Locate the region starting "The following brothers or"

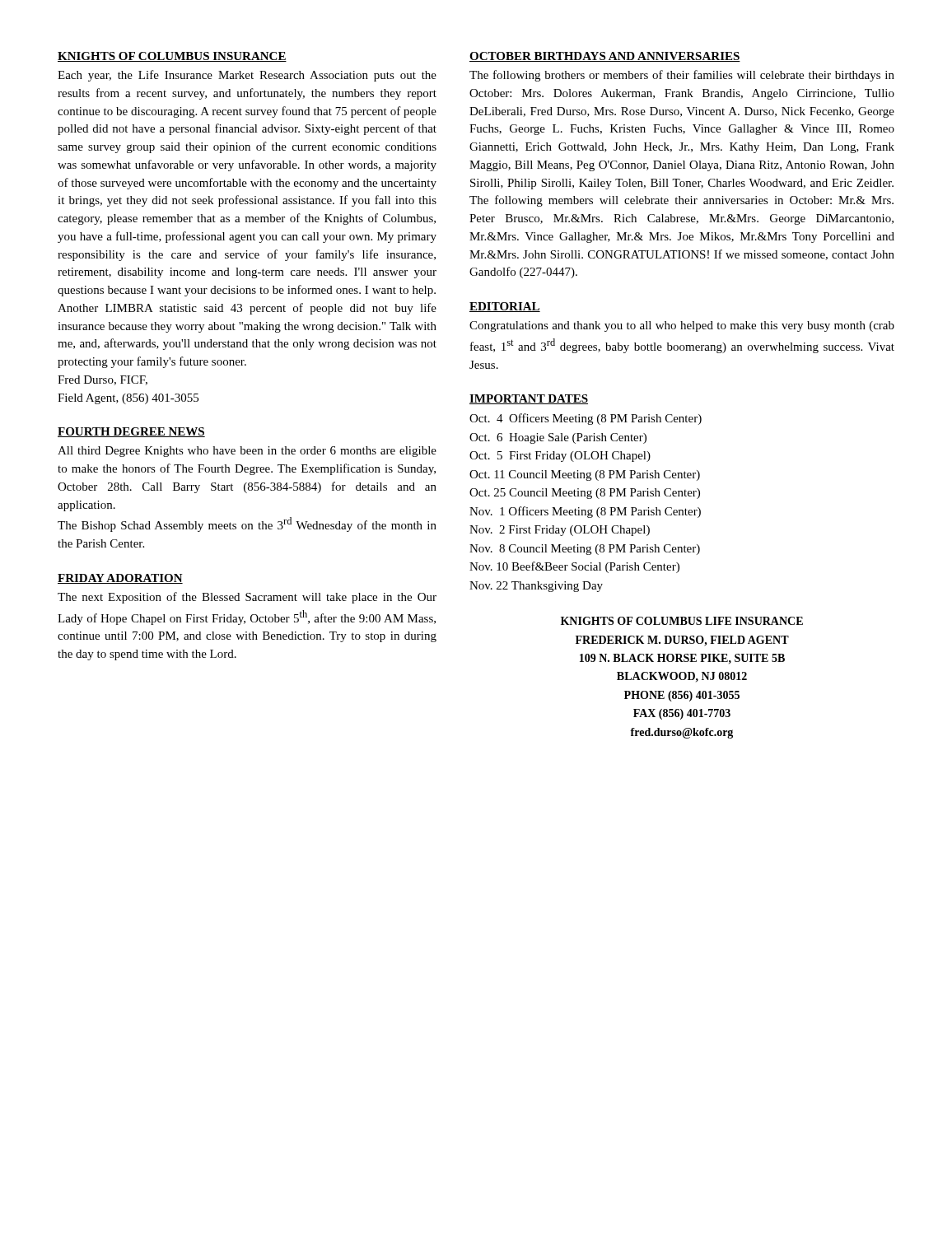(682, 173)
